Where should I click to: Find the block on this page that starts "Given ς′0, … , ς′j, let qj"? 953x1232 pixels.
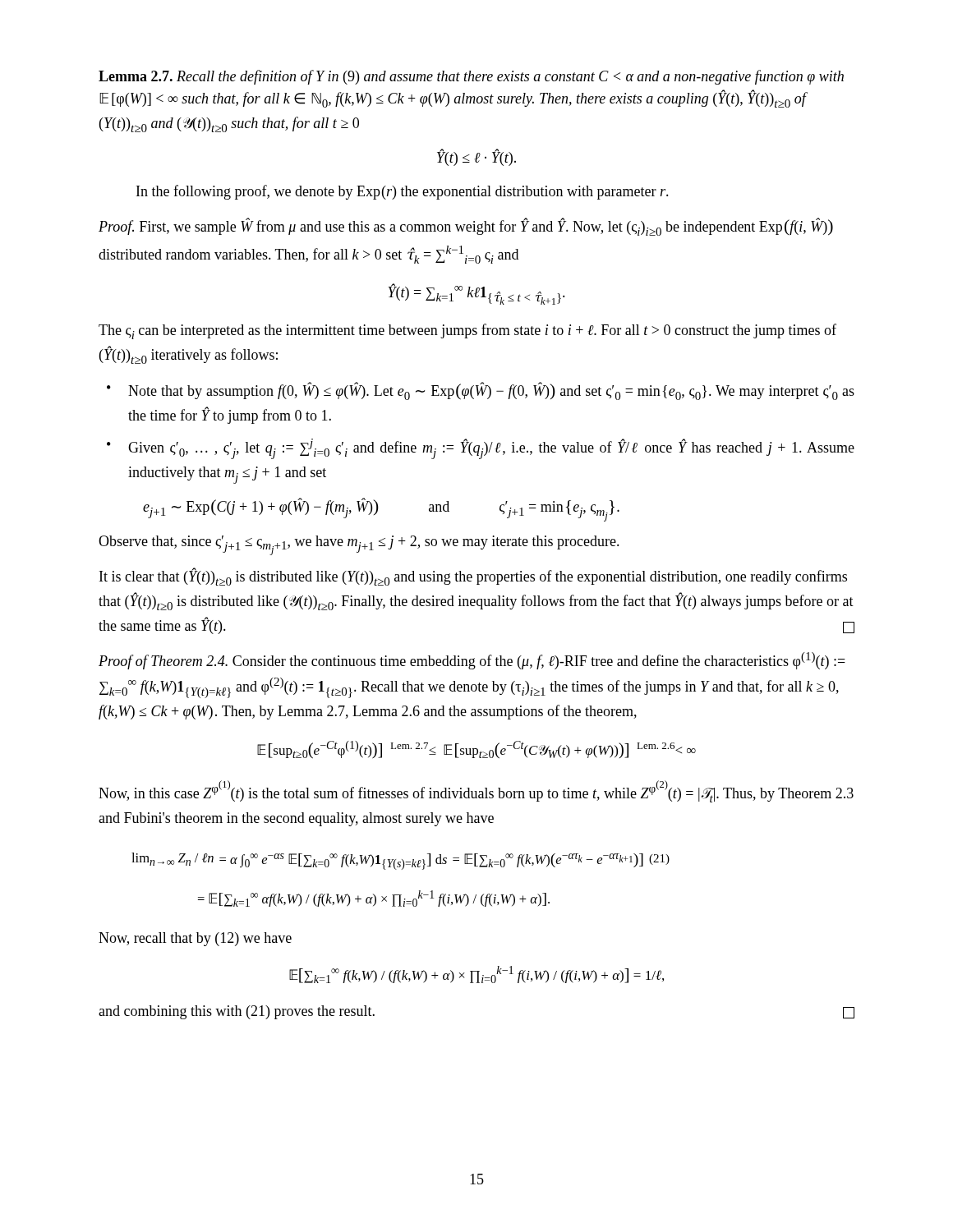click(x=491, y=449)
